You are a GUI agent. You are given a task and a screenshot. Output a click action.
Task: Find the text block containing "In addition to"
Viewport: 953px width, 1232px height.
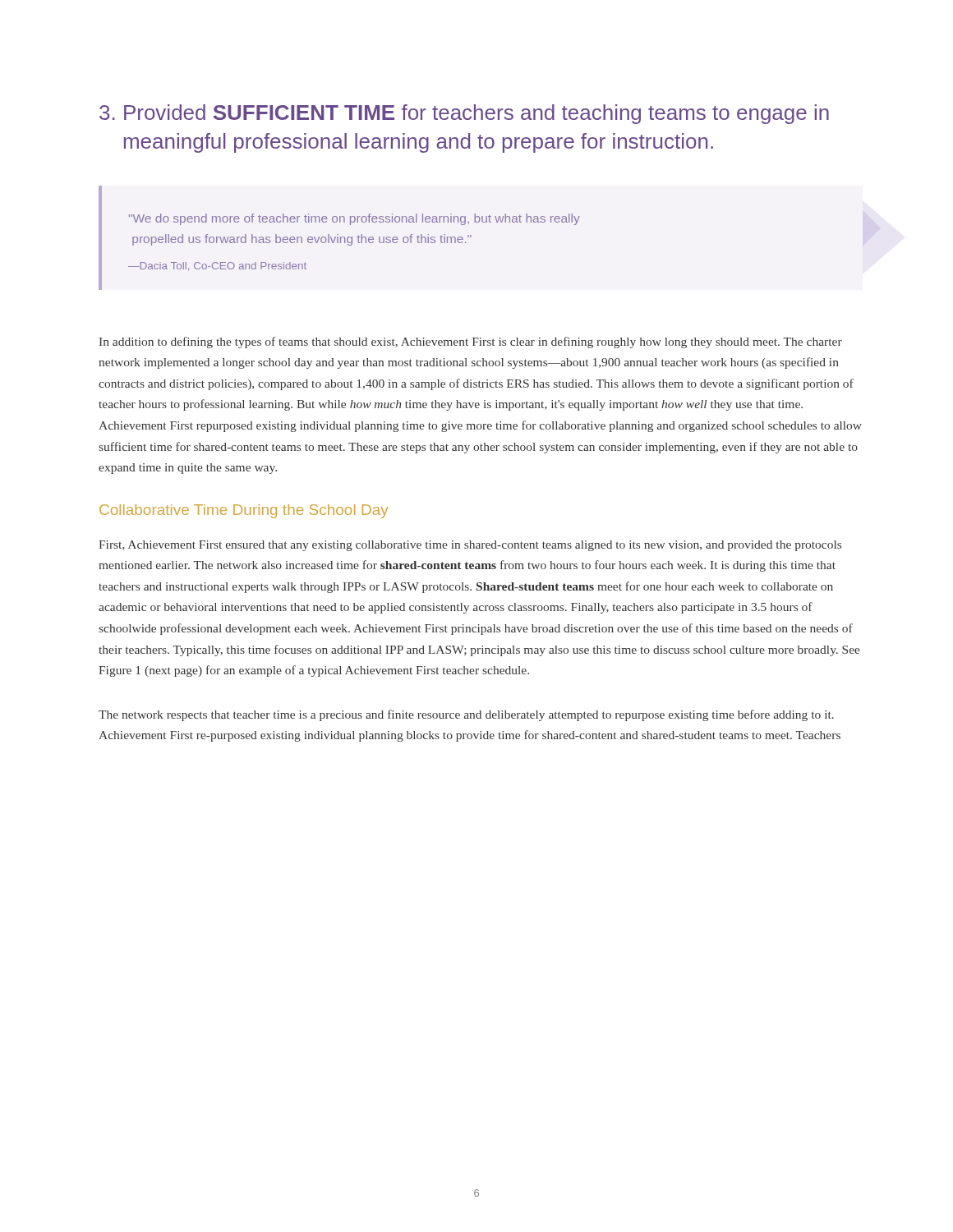[480, 404]
